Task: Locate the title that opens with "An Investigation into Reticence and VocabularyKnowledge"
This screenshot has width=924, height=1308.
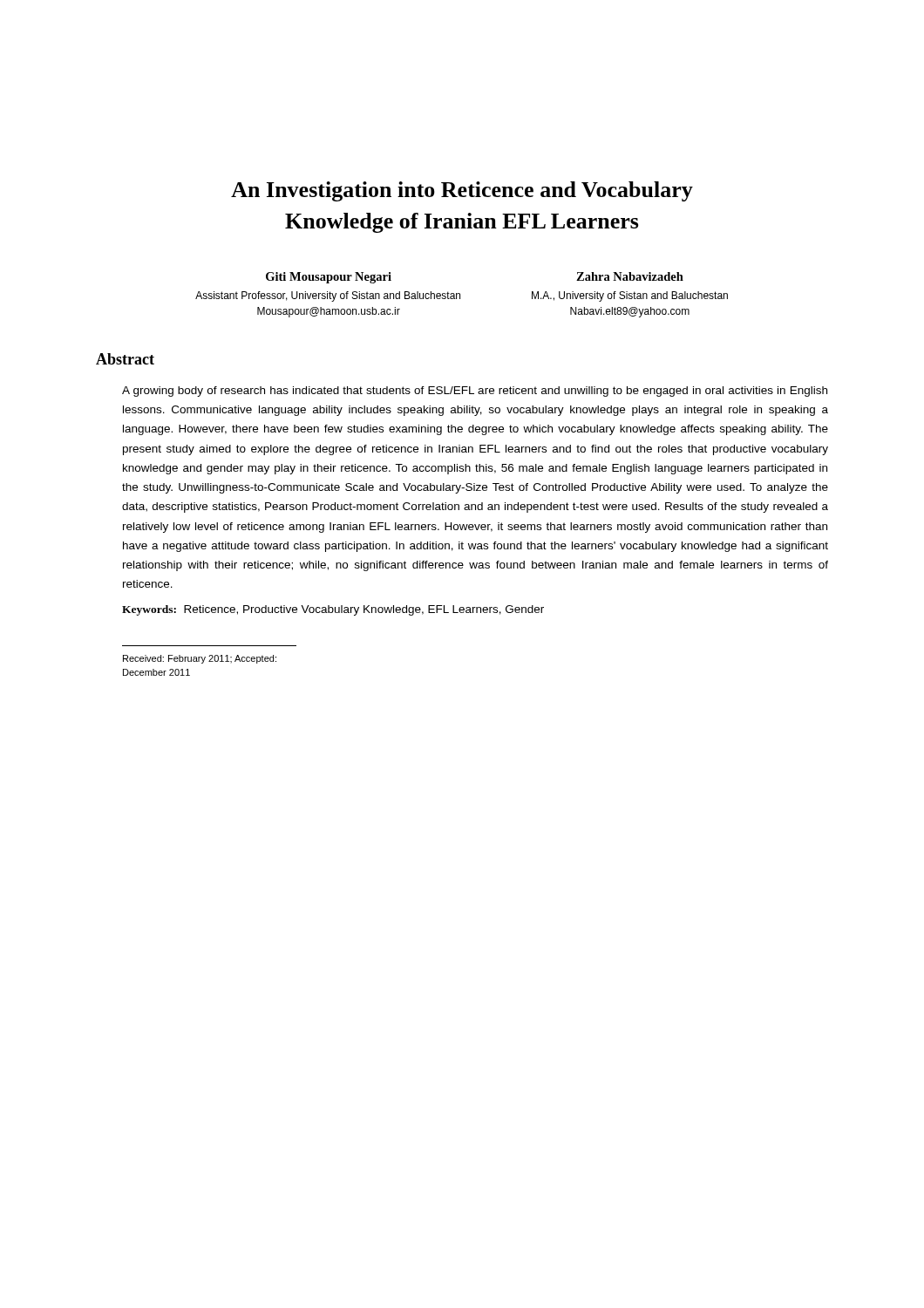Action: click(x=462, y=206)
